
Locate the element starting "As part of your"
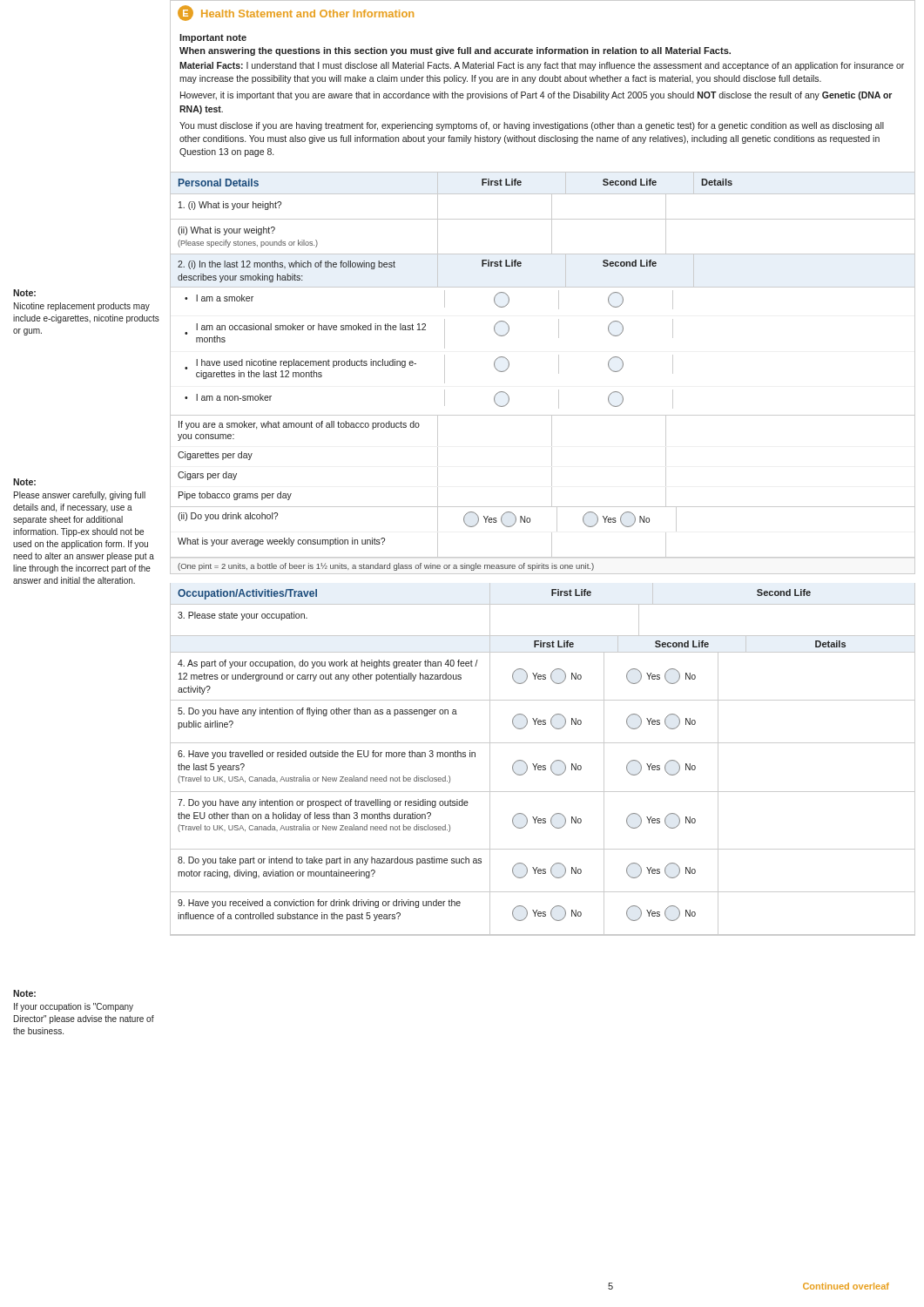(x=543, y=677)
